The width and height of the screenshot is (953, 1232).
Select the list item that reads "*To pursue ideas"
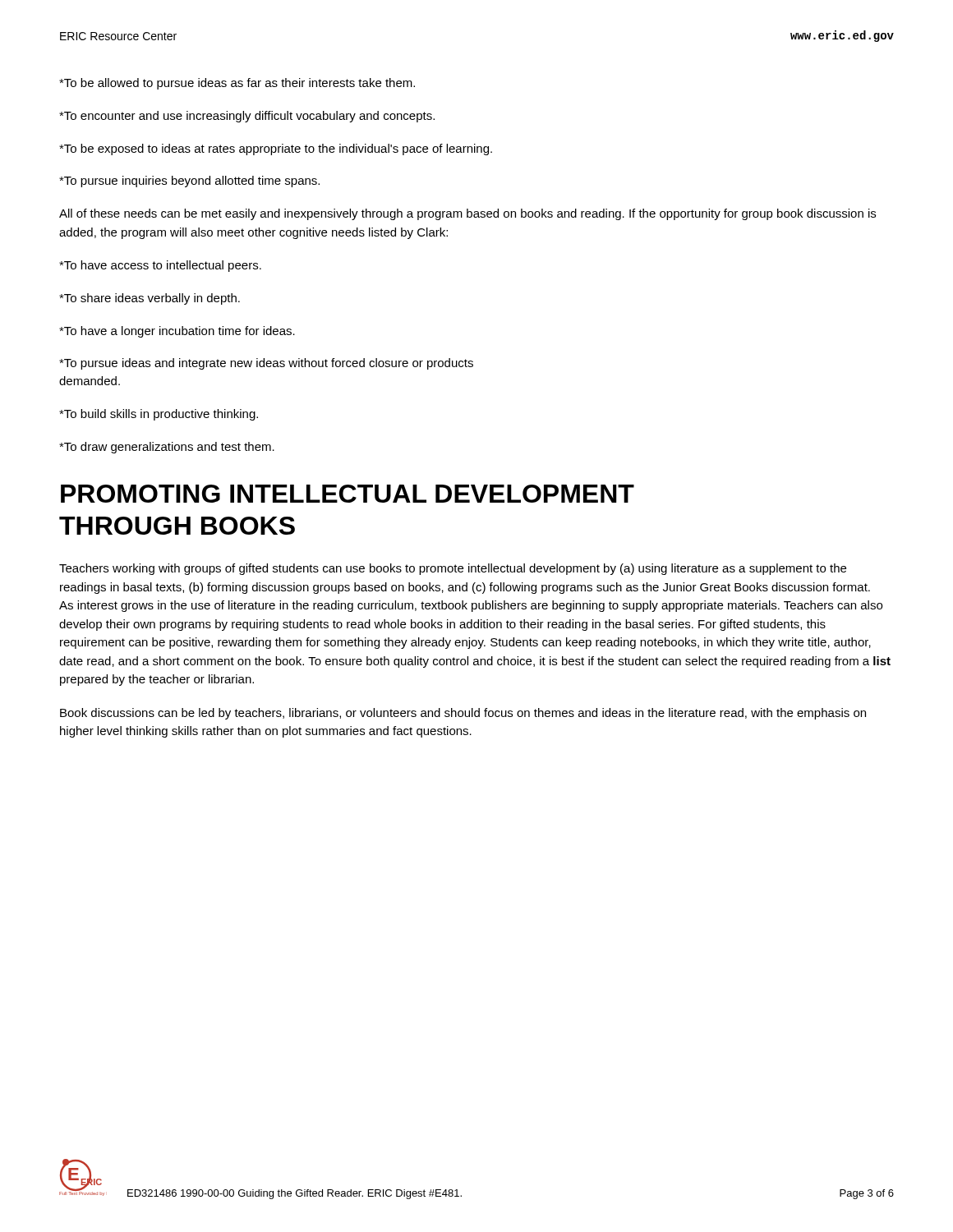[x=266, y=372]
